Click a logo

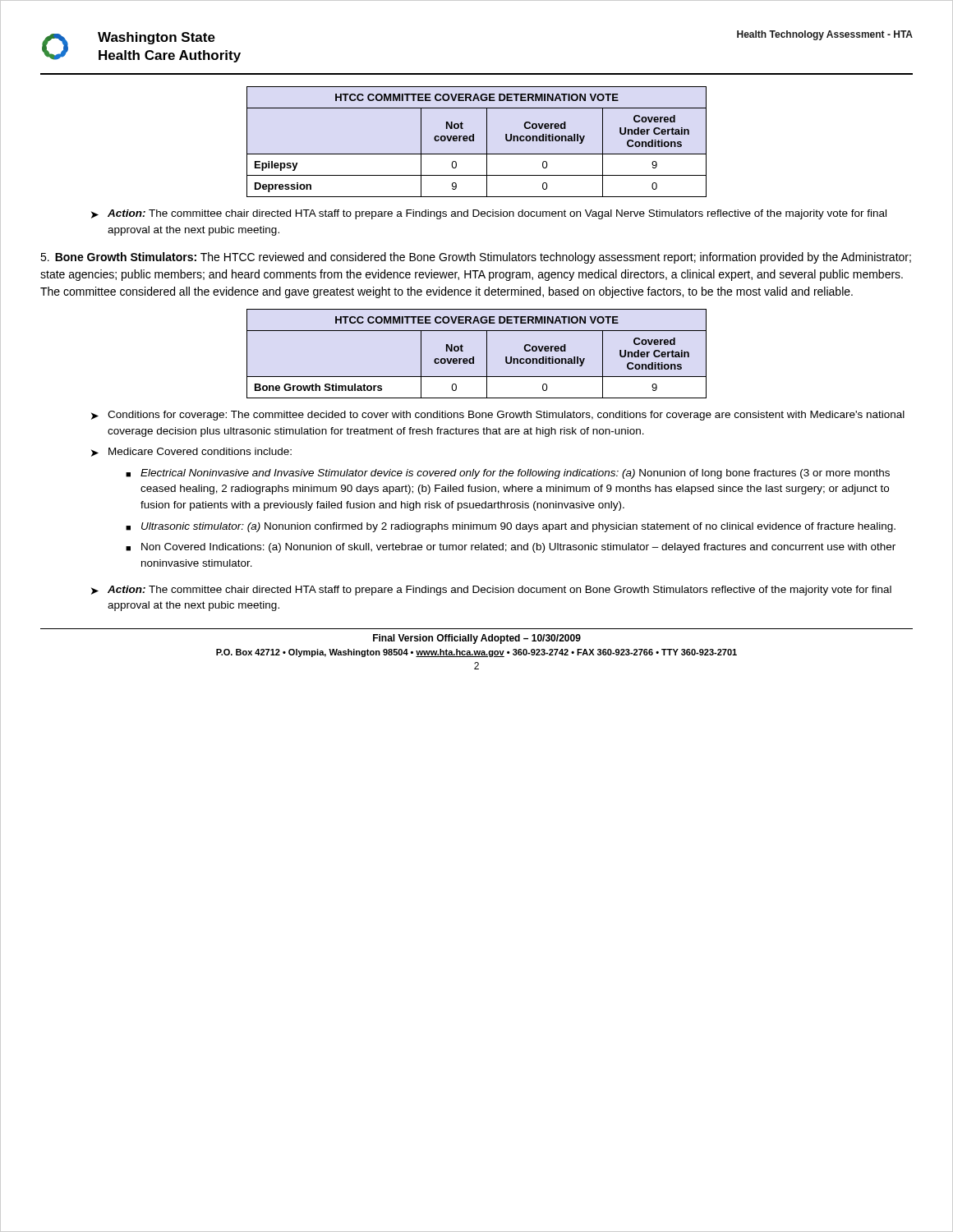141,47
